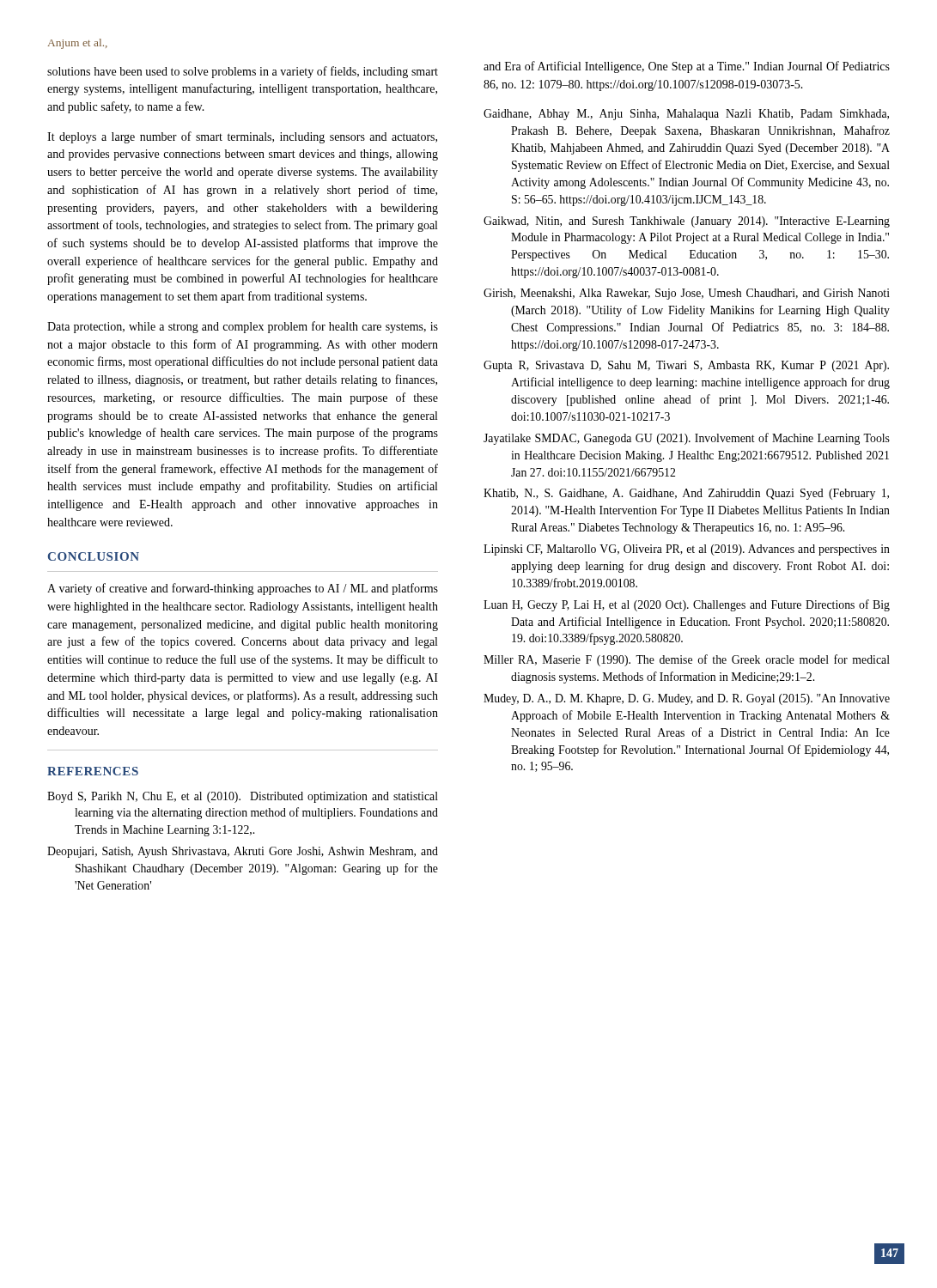The image size is (937, 1288).
Task: Where is the passage that starts "Data protection, while a strong and complex problem"?
Action: point(243,424)
